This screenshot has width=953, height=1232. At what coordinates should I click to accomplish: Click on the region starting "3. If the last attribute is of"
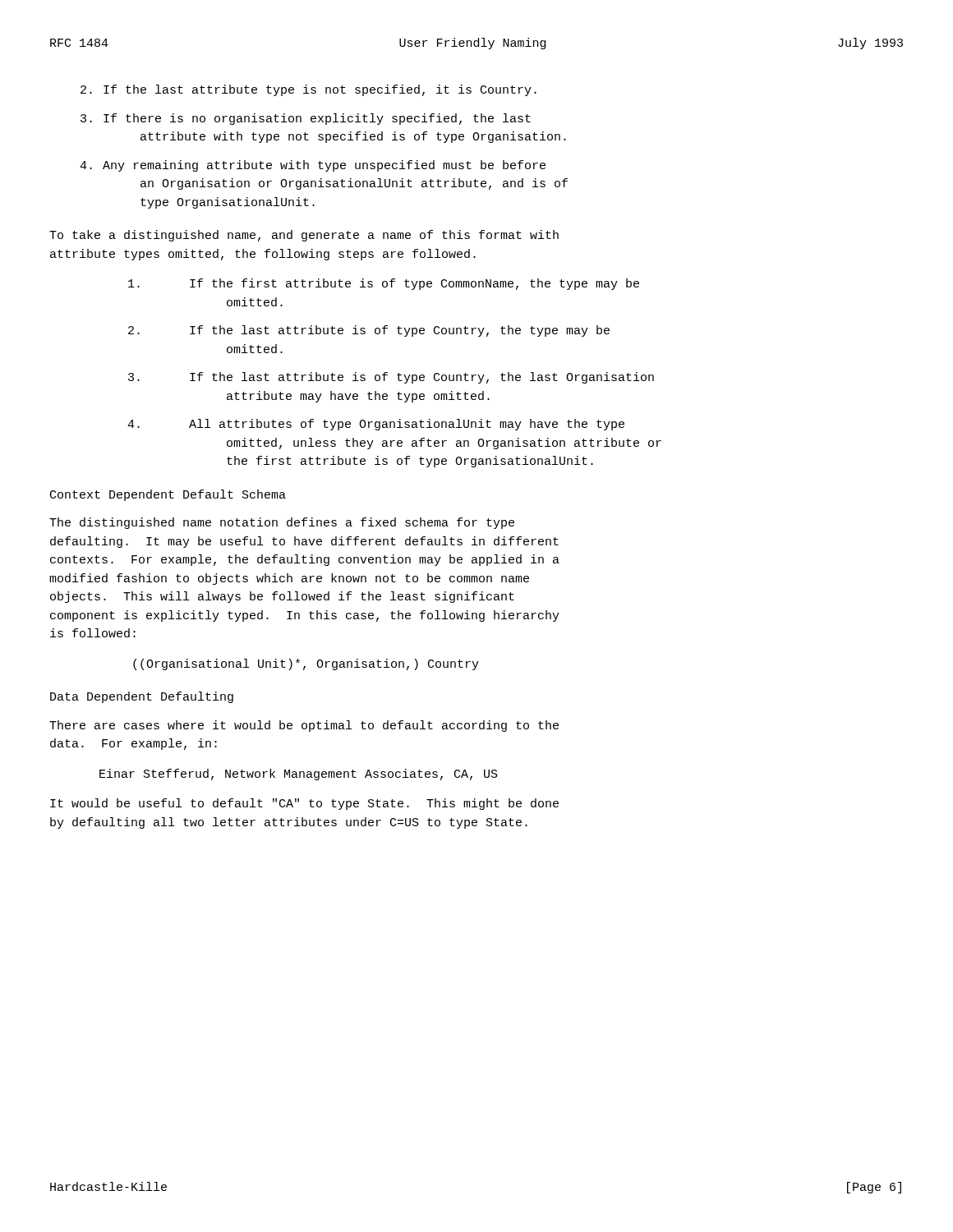493,388
